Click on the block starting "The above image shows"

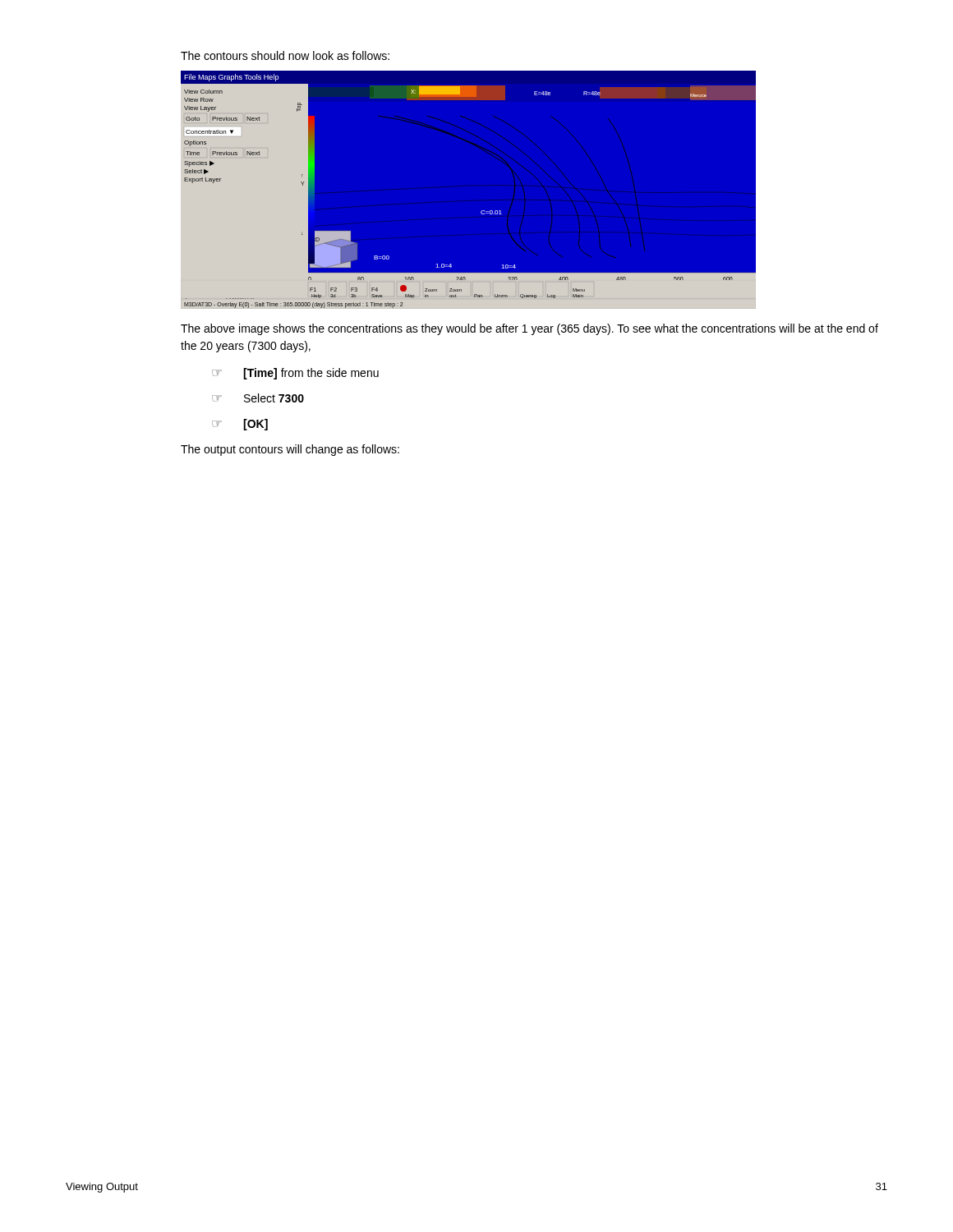click(x=529, y=337)
